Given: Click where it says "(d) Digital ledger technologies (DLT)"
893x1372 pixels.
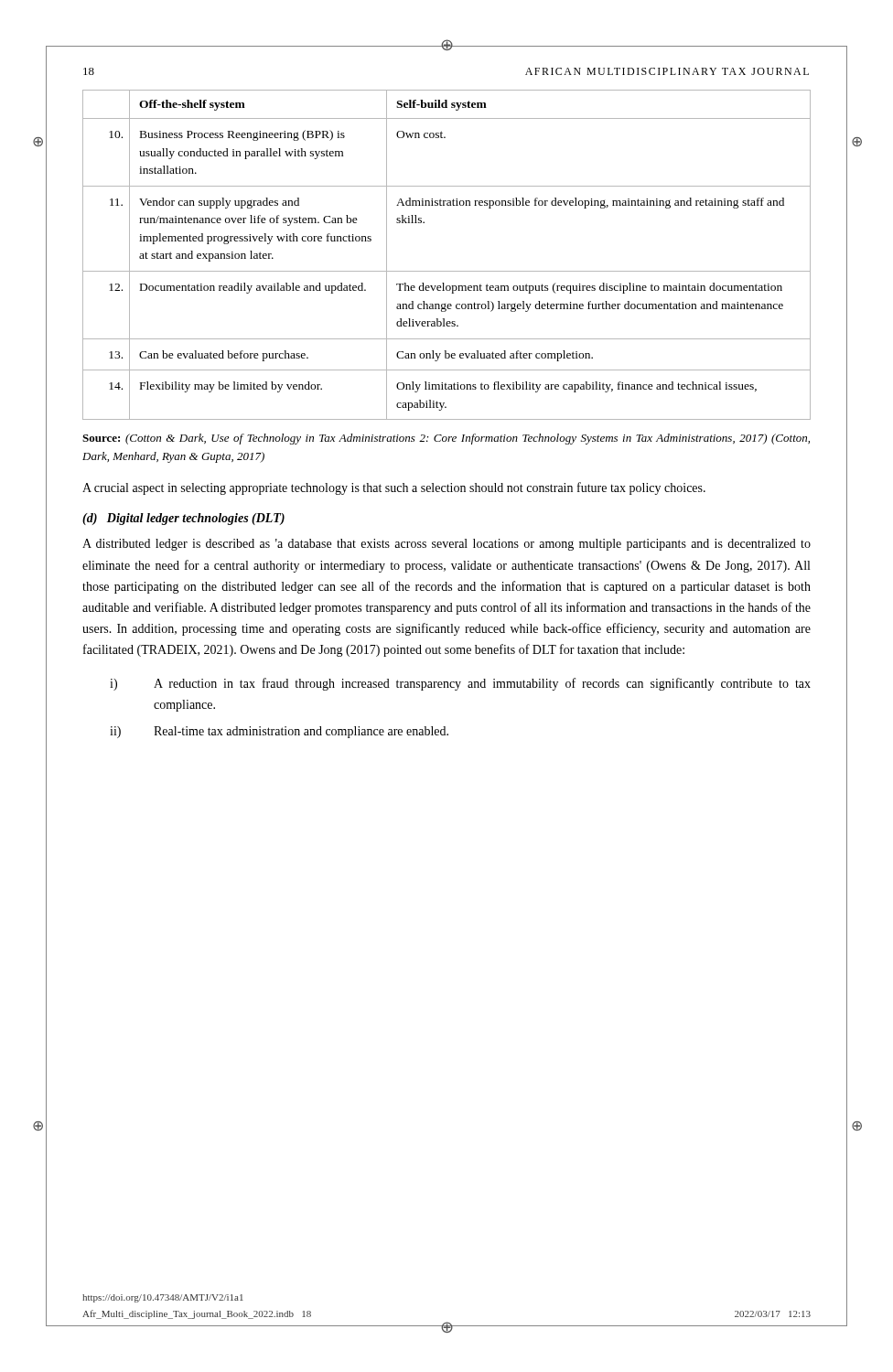Looking at the screenshot, I should [184, 518].
